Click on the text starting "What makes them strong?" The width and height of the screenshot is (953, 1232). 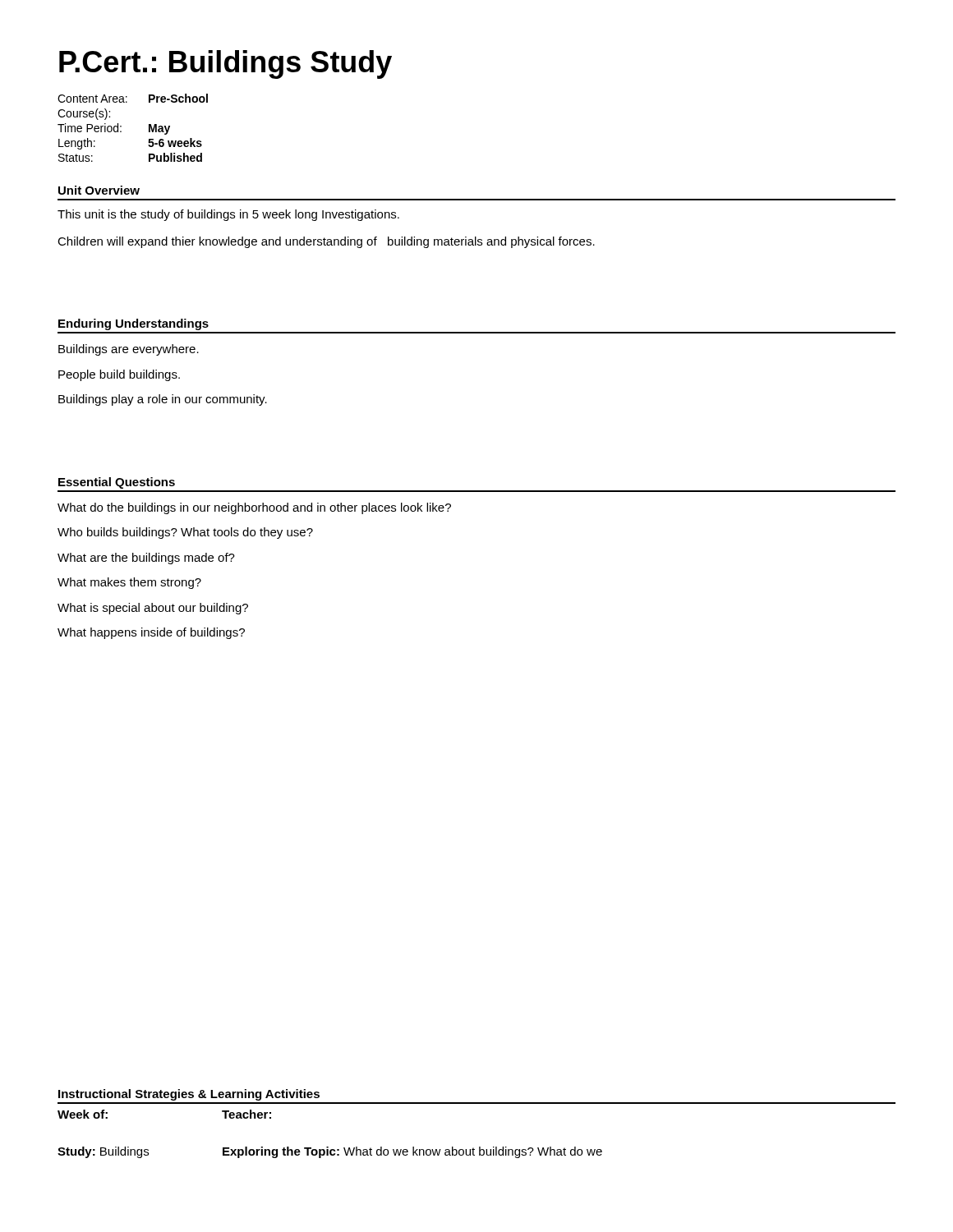(x=129, y=582)
